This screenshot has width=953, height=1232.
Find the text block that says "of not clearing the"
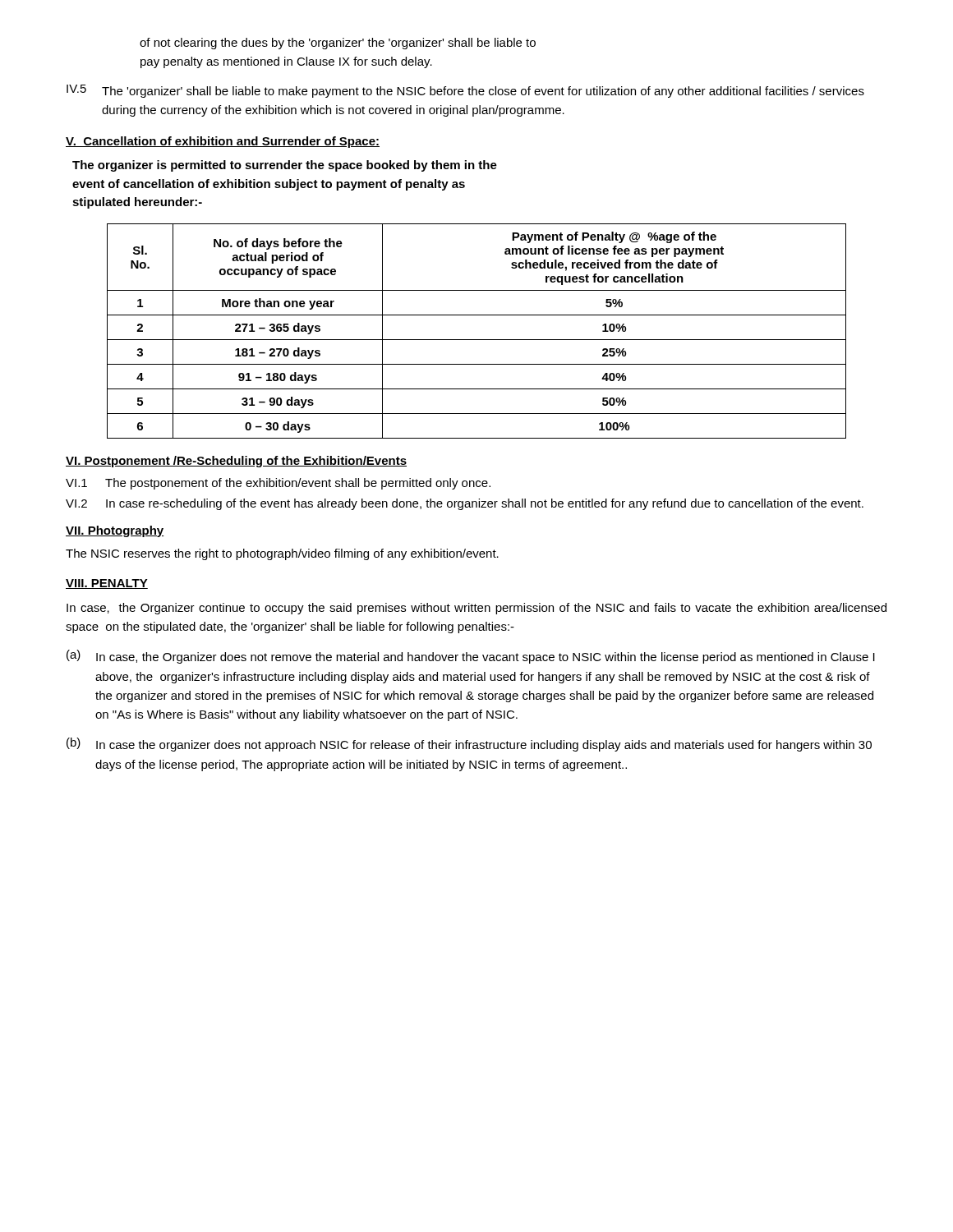click(x=513, y=52)
